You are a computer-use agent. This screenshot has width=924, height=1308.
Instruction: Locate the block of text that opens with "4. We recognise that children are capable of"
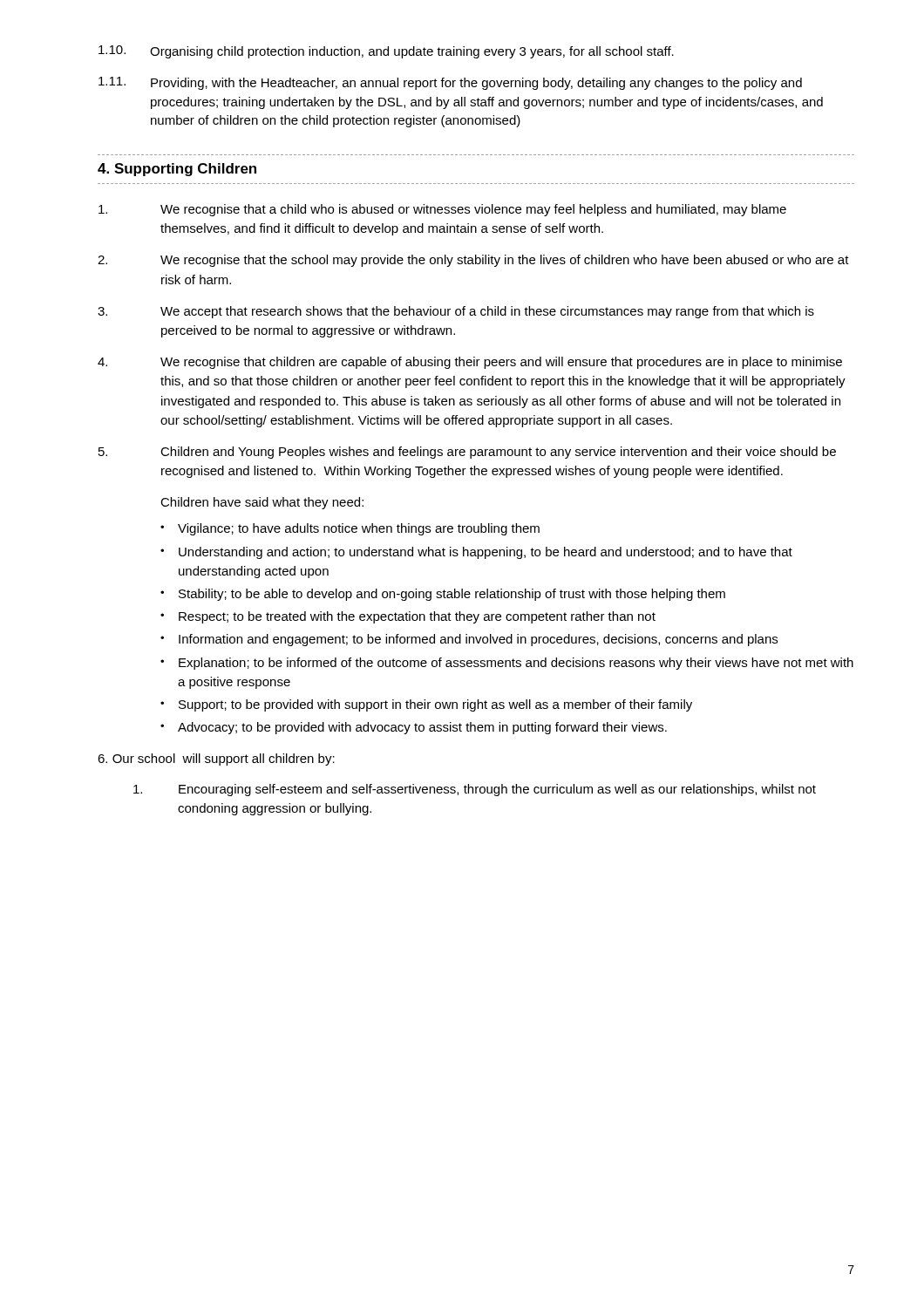(476, 391)
